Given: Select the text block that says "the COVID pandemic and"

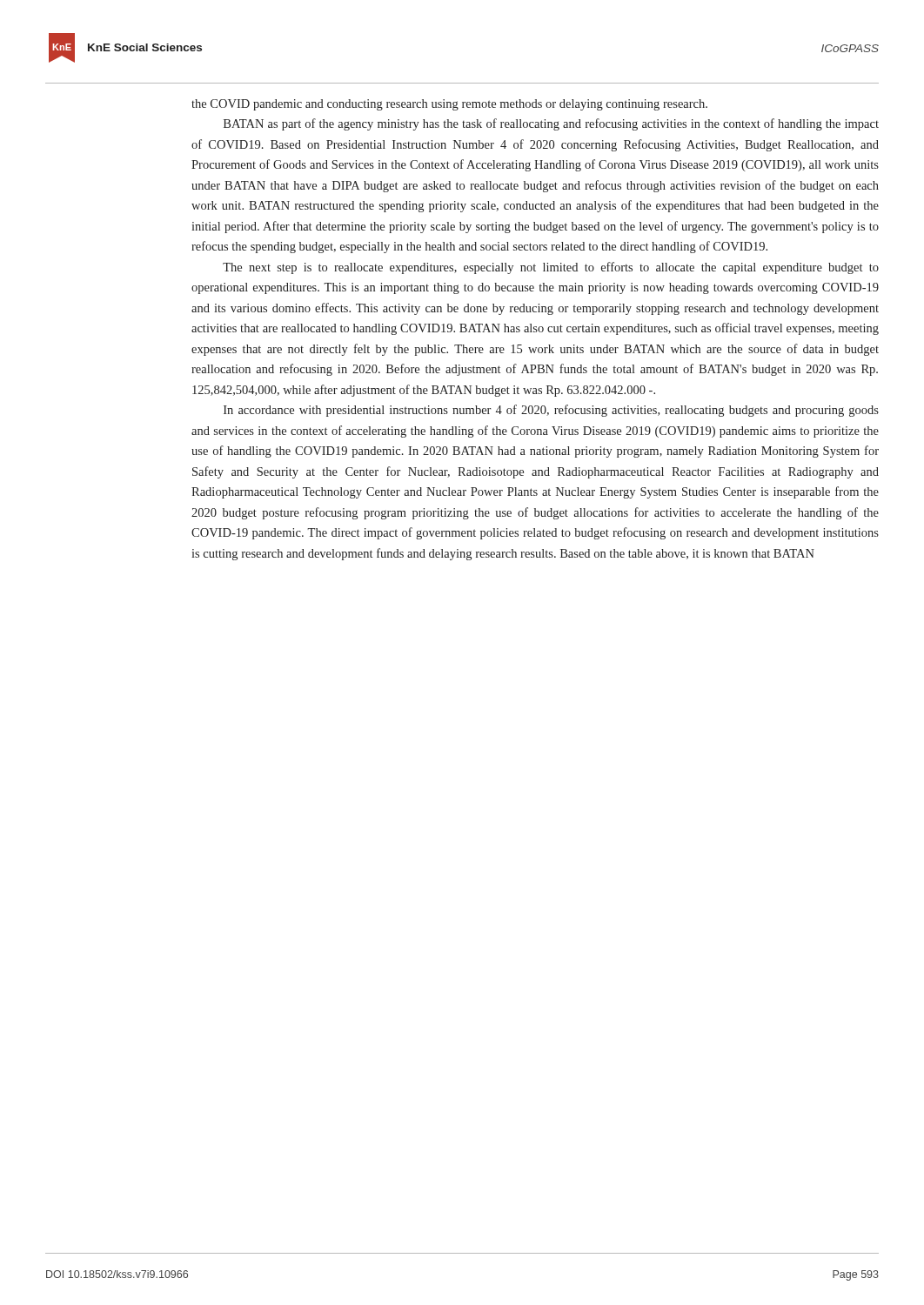Looking at the screenshot, I should [x=535, y=329].
